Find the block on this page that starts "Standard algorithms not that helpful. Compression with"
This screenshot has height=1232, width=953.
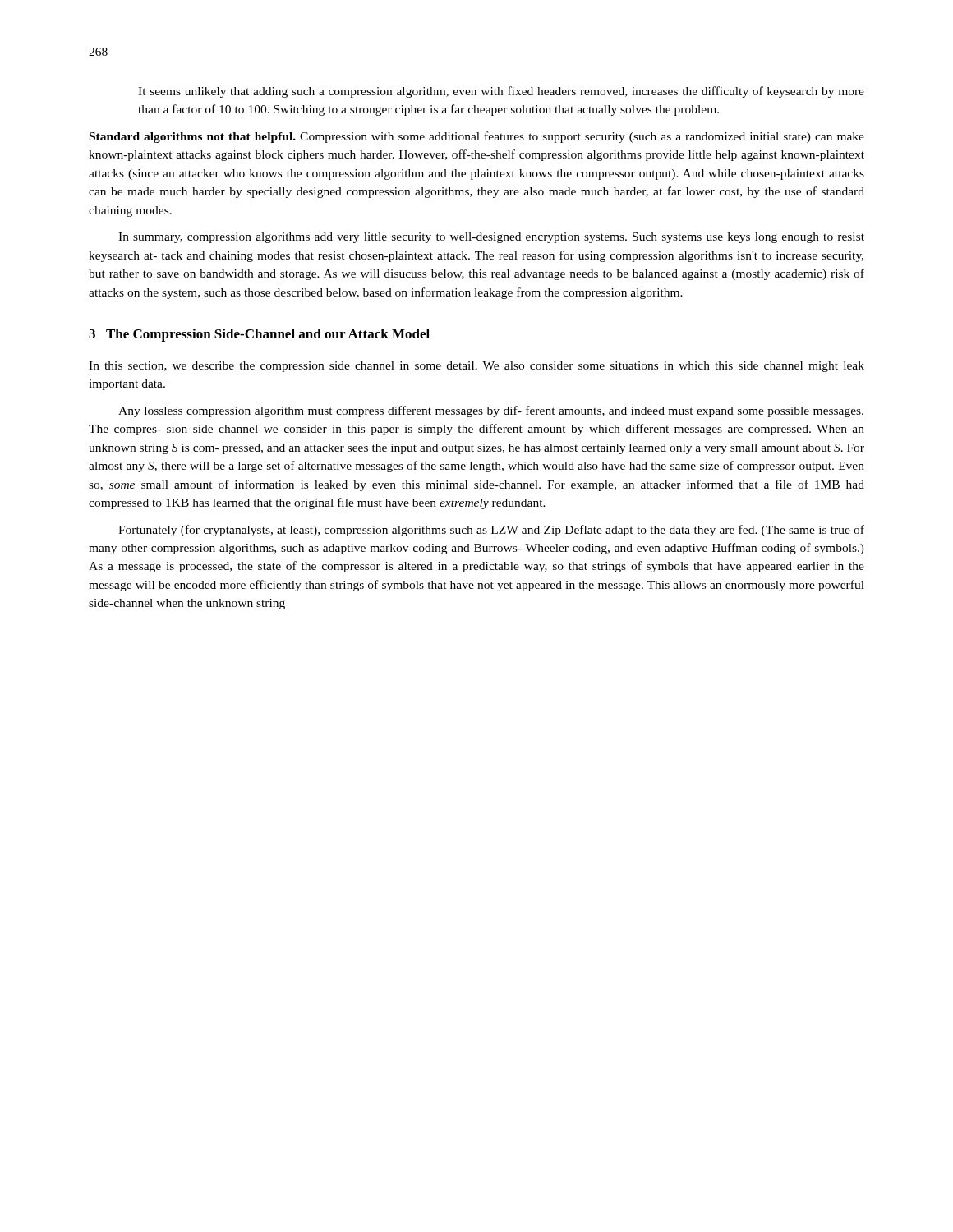point(476,173)
